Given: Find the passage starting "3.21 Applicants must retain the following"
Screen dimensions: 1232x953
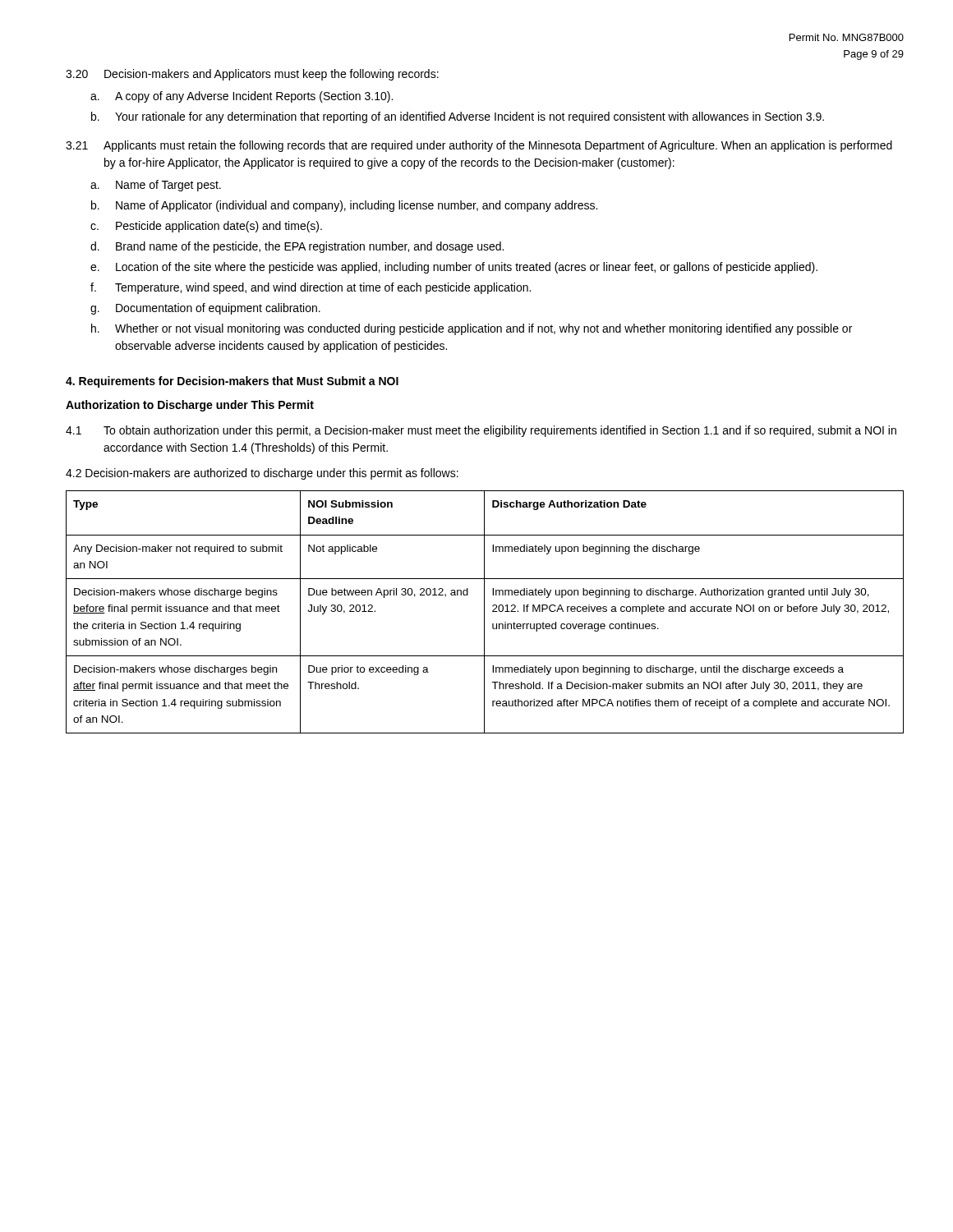Looking at the screenshot, I should pos(485,154).
